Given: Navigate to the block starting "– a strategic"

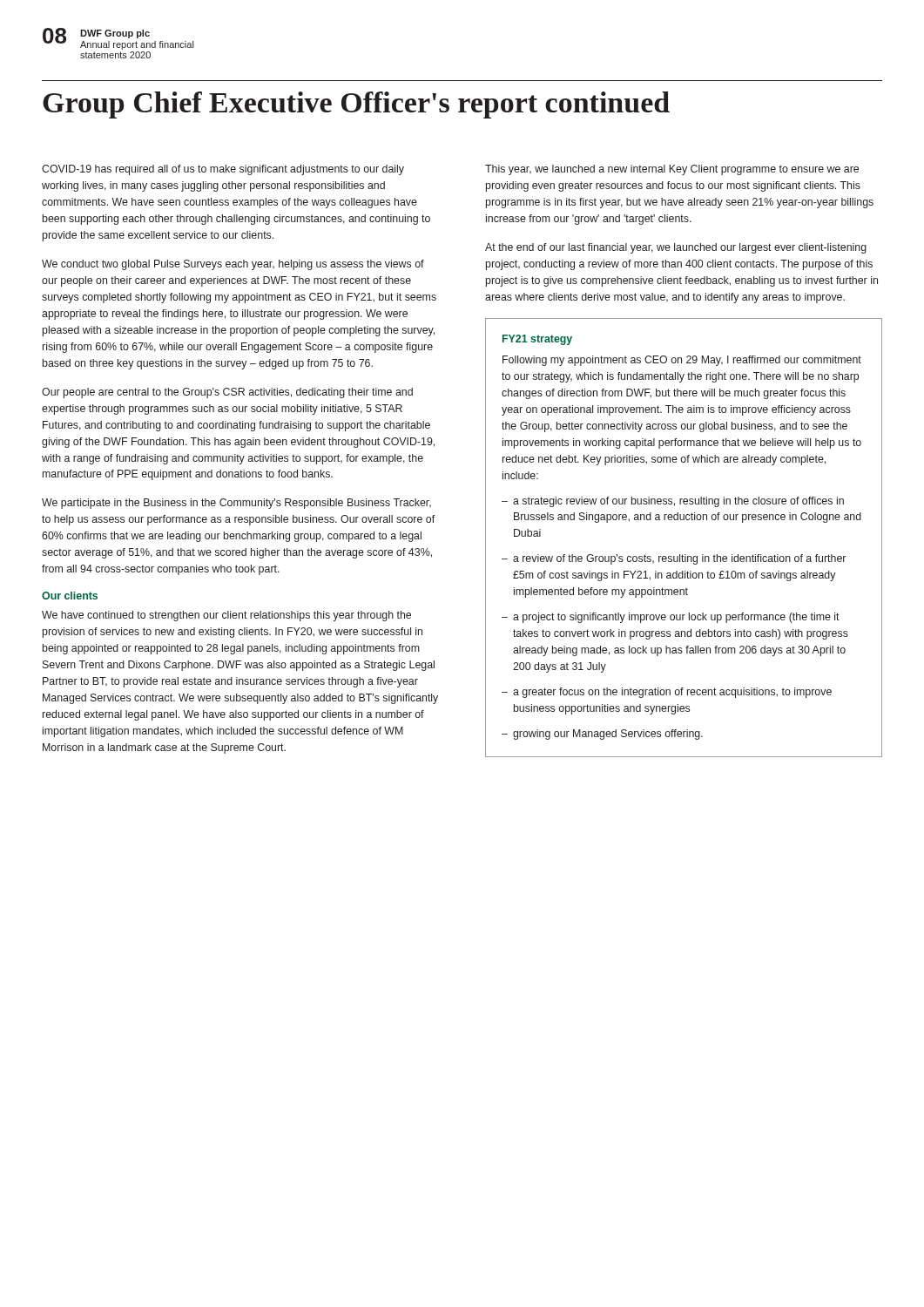Looking at the screenshot, I should (684, 518).
